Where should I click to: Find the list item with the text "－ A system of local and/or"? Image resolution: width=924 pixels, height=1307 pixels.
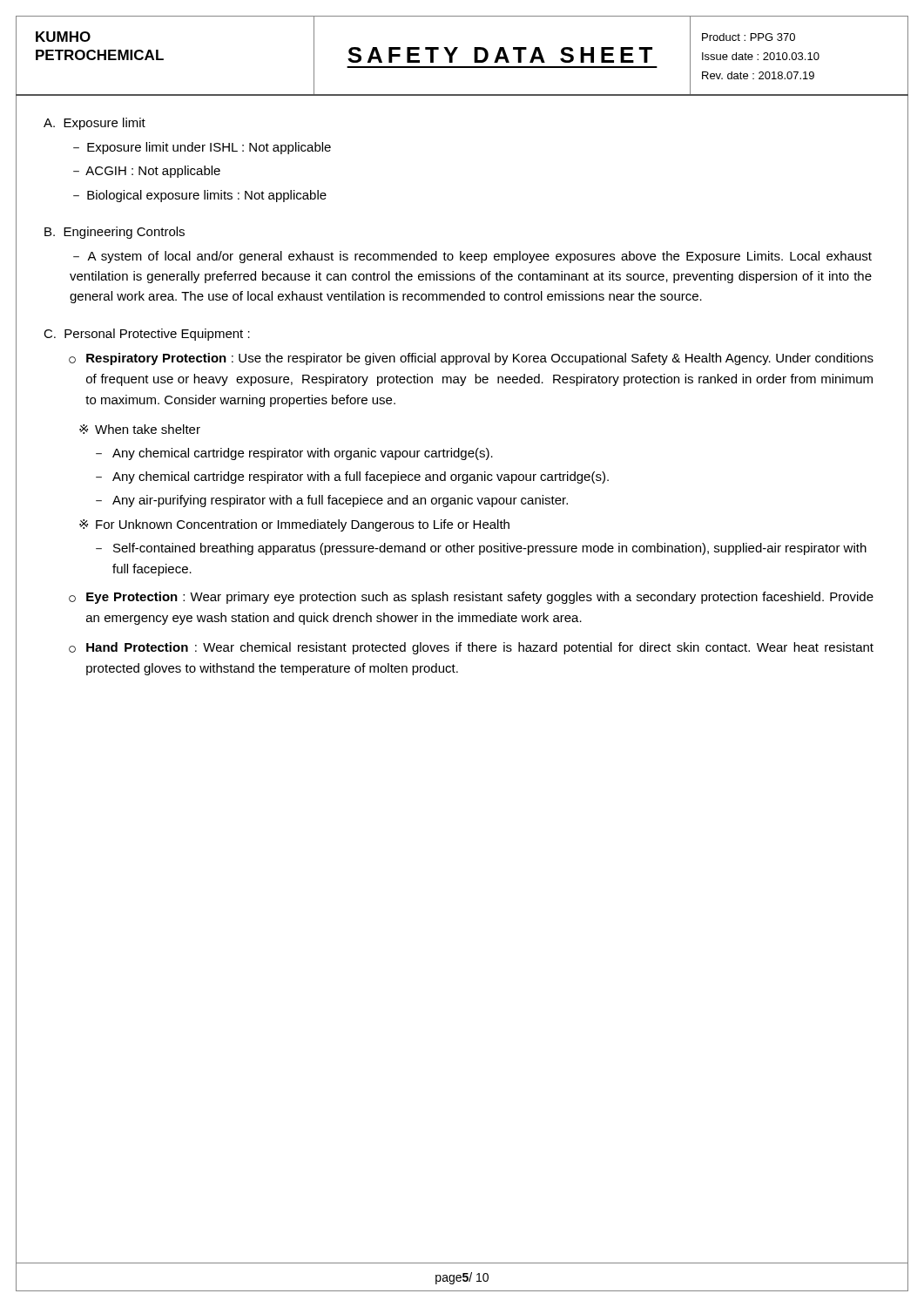click(471, 276)
